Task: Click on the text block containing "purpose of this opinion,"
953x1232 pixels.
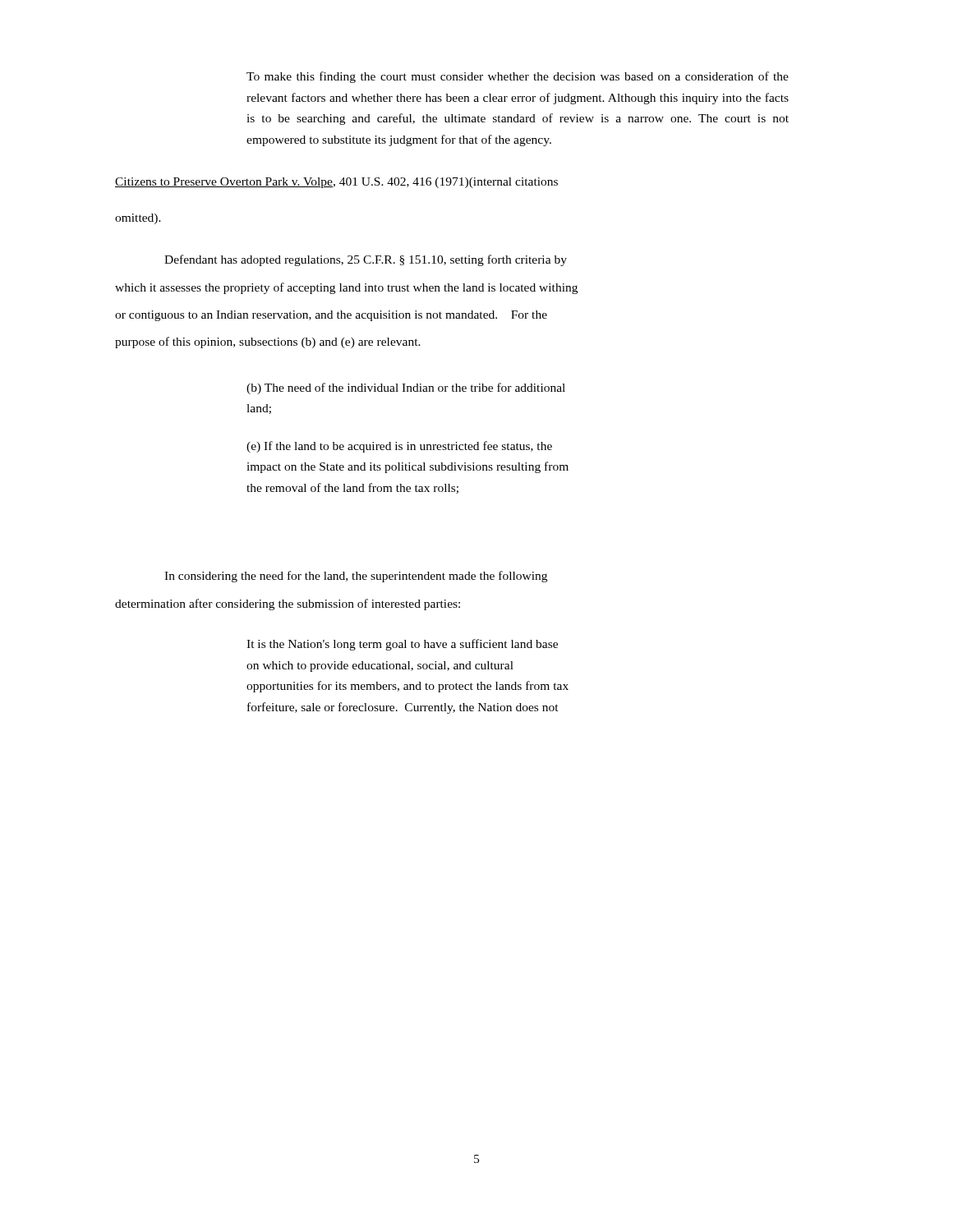Action: 268,342
